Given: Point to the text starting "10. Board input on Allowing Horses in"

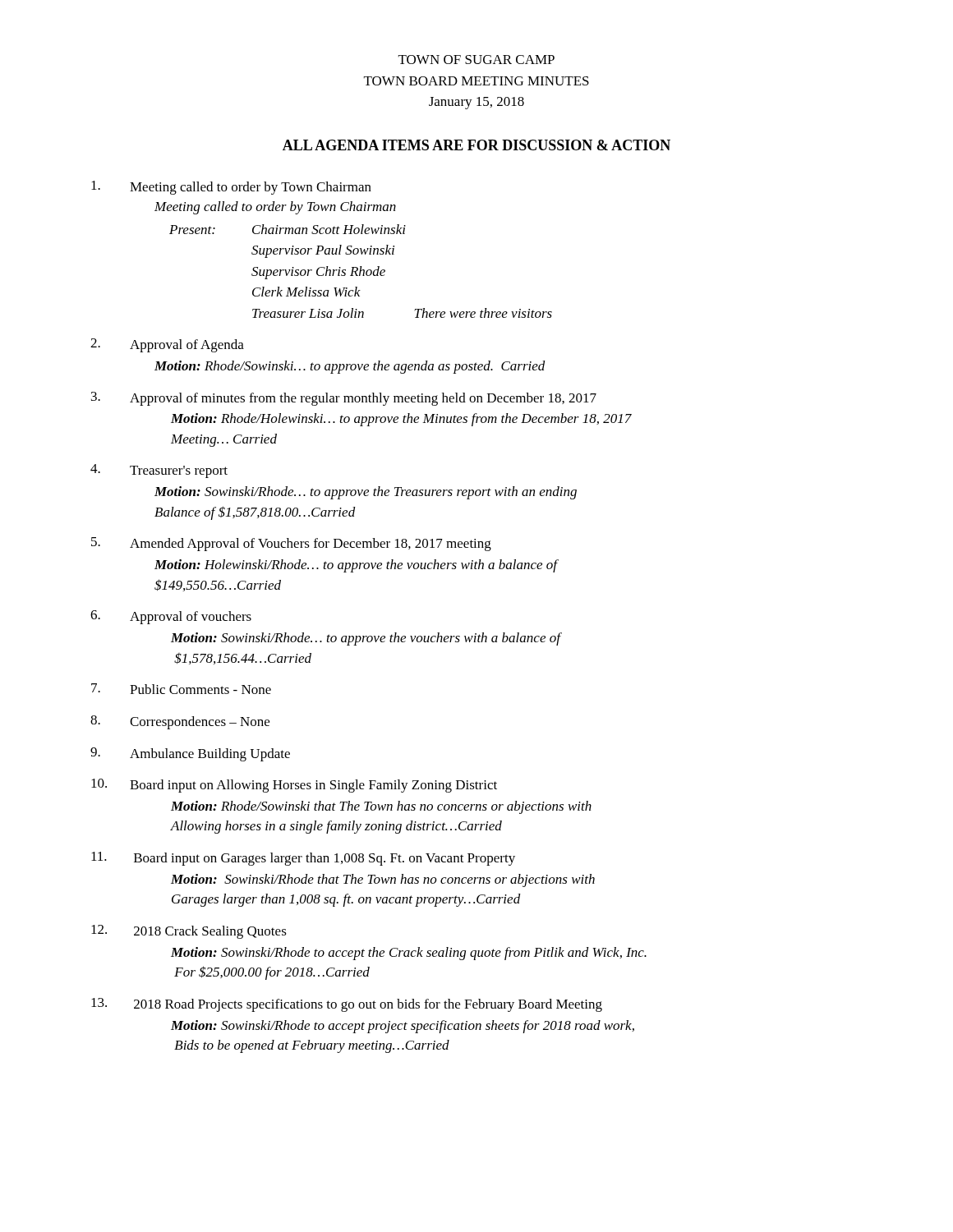Looking at the screenshot, I should [476, 806].
